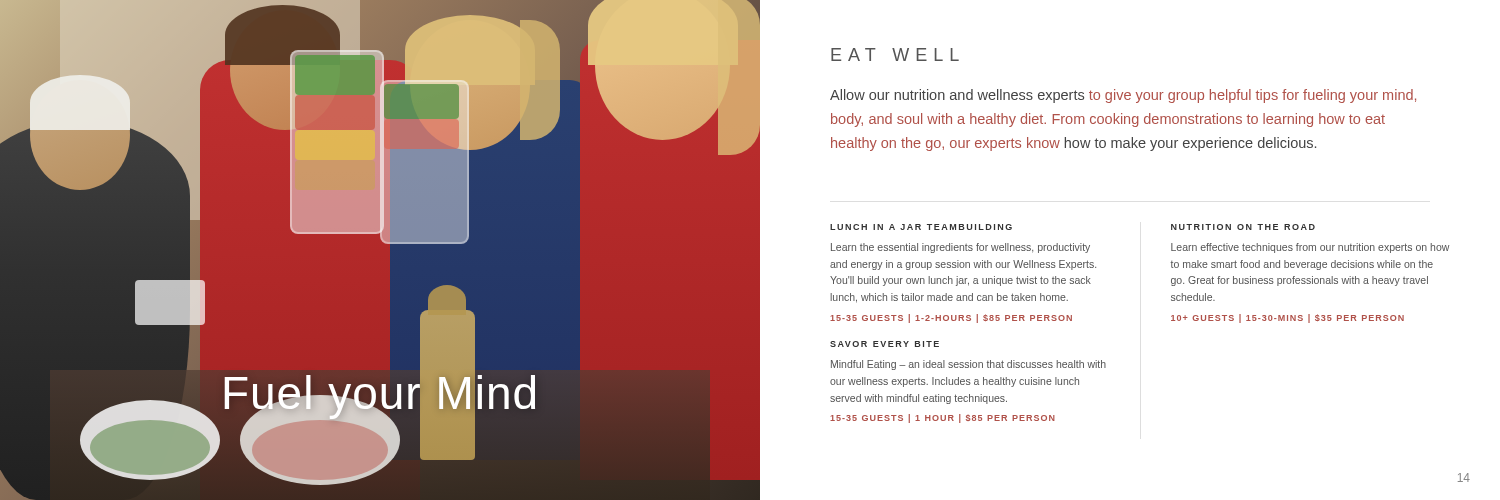
Task: Locate the text block that reads "Allow our nutrition and wellness"
Action: point(1124,119)
